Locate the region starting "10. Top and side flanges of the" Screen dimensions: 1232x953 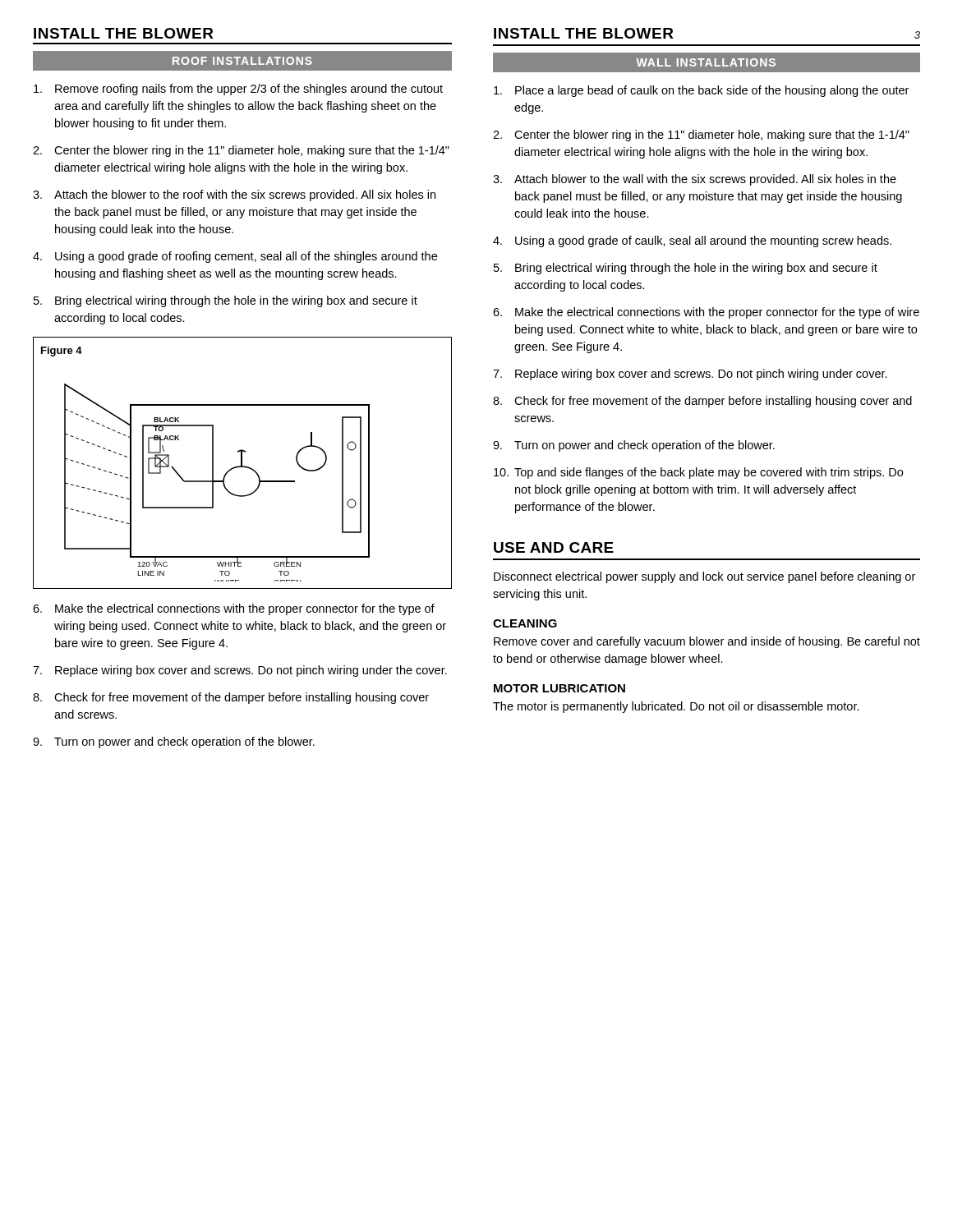click(707, 490)
